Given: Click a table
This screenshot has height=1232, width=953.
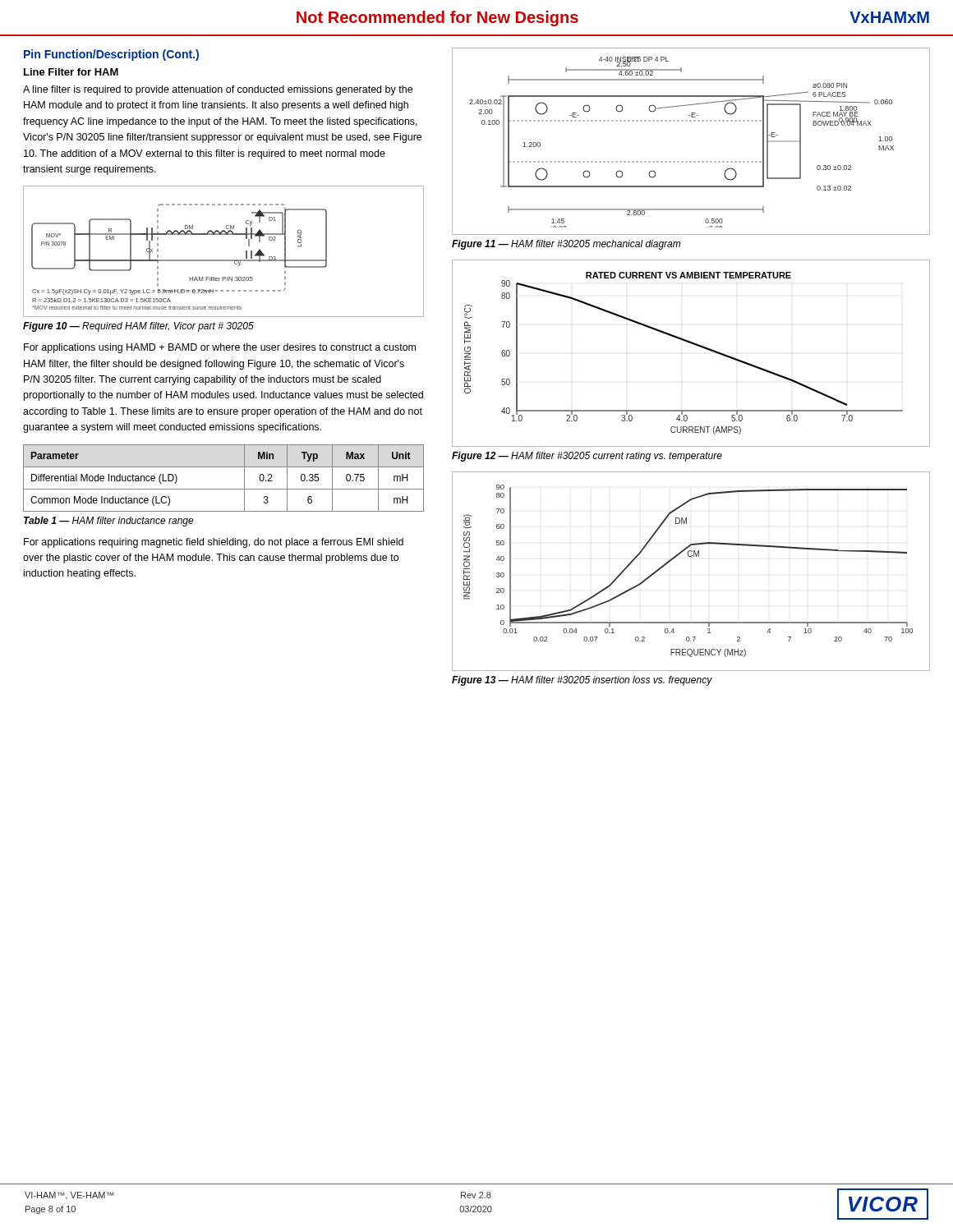Looking at the screenshot, I should (x=223, y=478).
